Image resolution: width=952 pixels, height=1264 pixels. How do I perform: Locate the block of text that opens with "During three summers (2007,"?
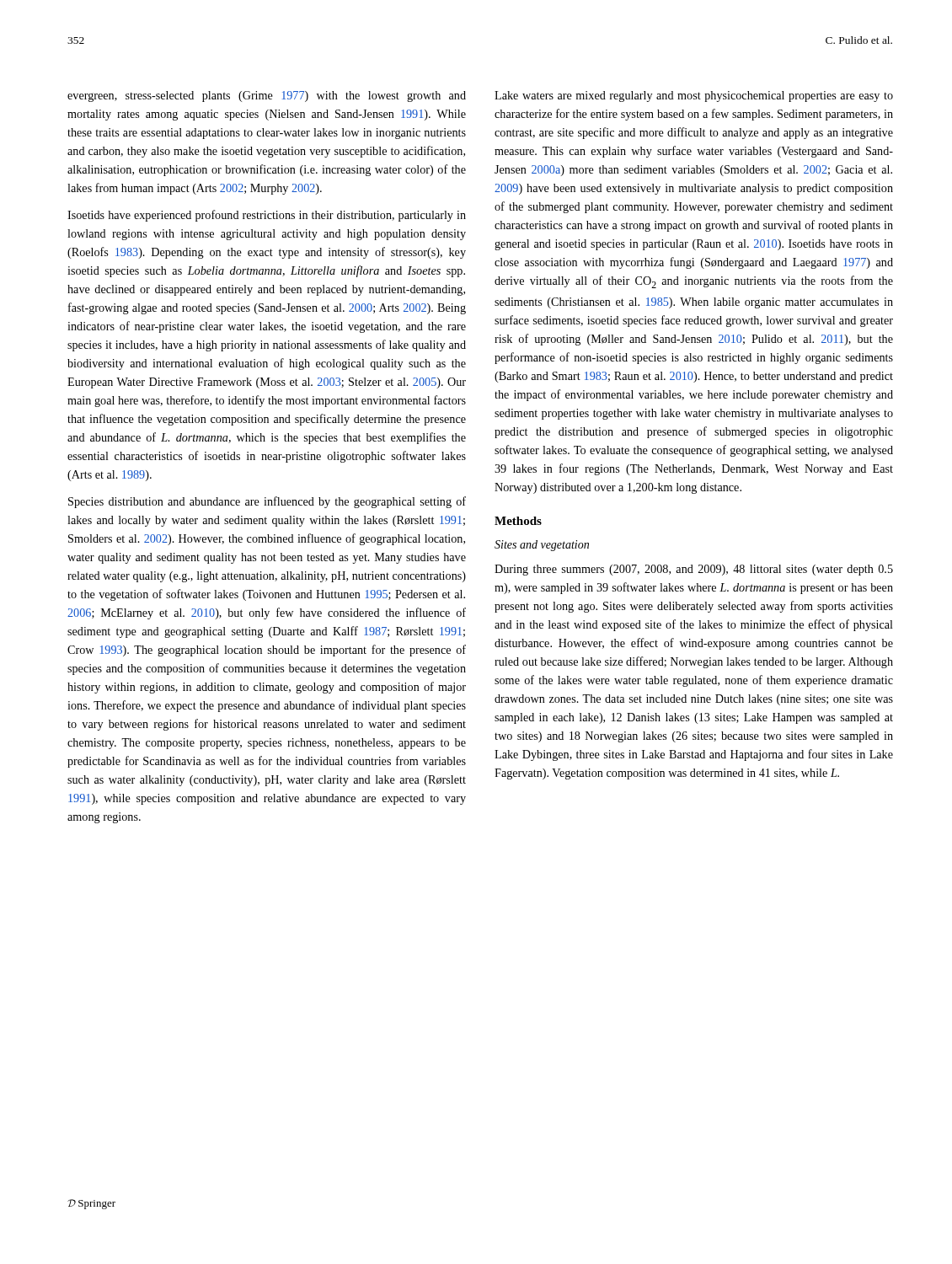pyautogui.click(x=694, y=671)
